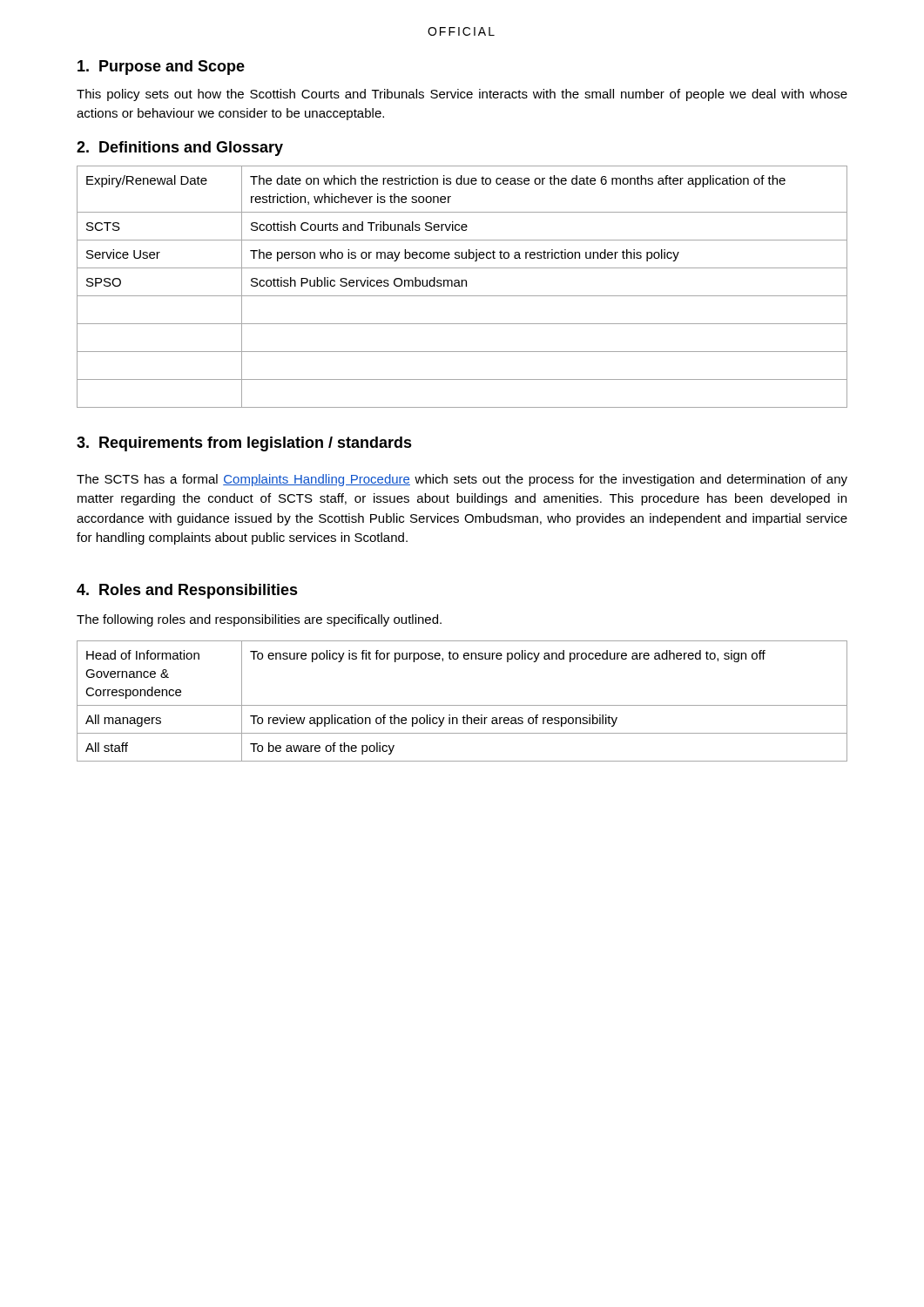Find the section header on this page that starts "3. Requirements from"
The height and width of the screenshot is (1307, 924).
pos(244,442)
